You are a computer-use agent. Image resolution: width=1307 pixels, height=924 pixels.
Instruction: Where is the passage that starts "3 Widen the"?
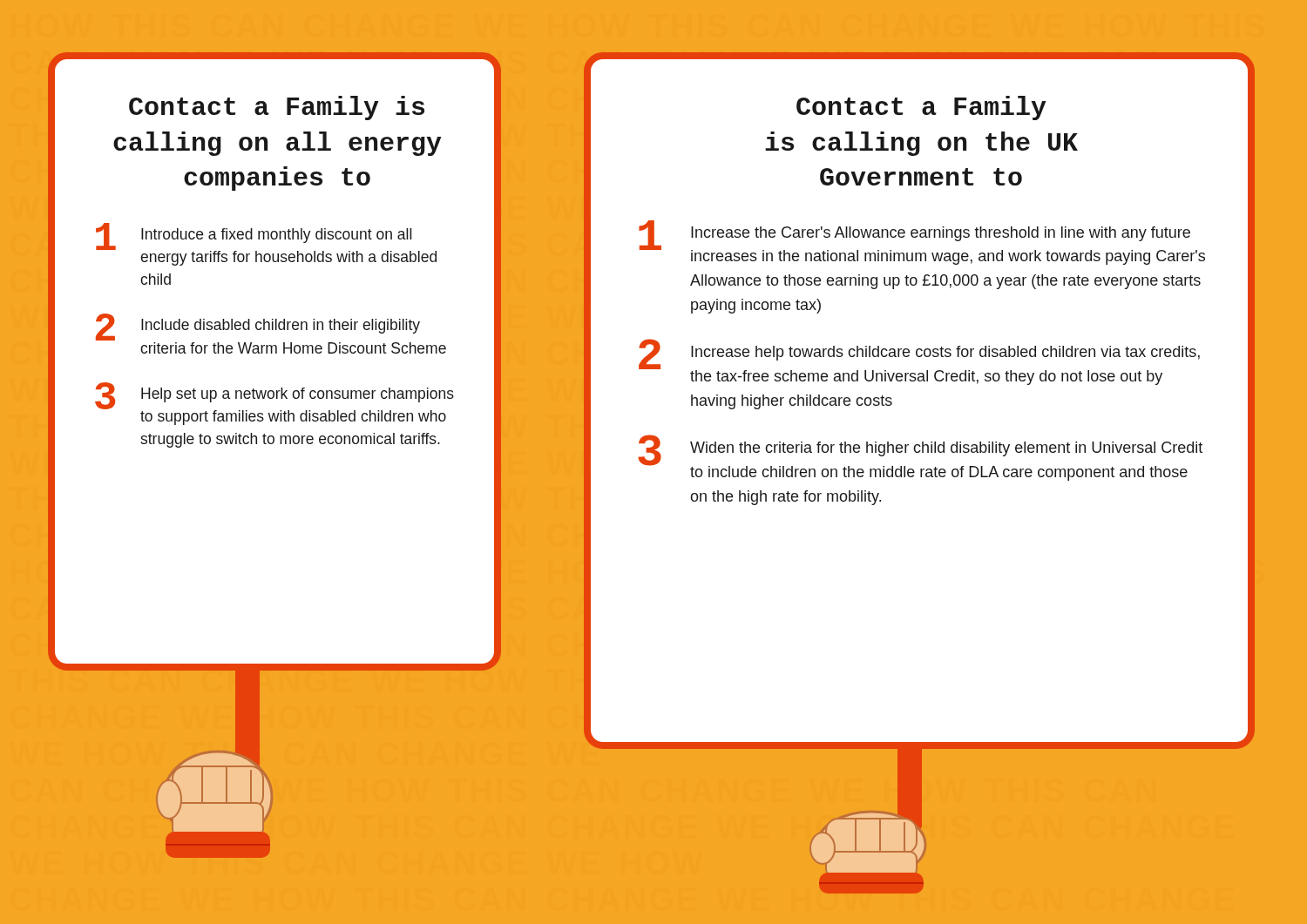pyautogui.click(x=921, y=472)
